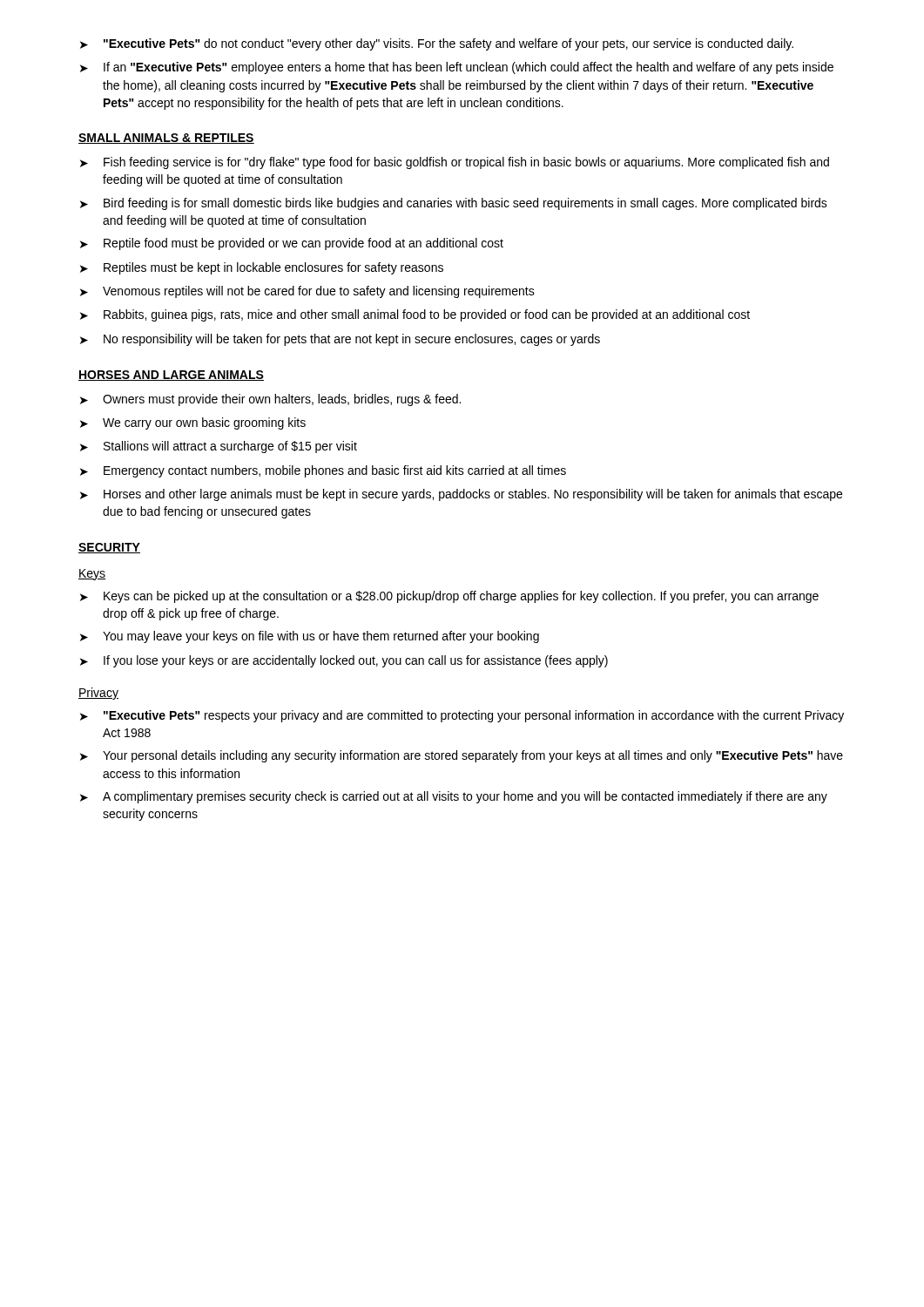Click on the passage starting "➤ Bird feeding is"

coord(462,212)
